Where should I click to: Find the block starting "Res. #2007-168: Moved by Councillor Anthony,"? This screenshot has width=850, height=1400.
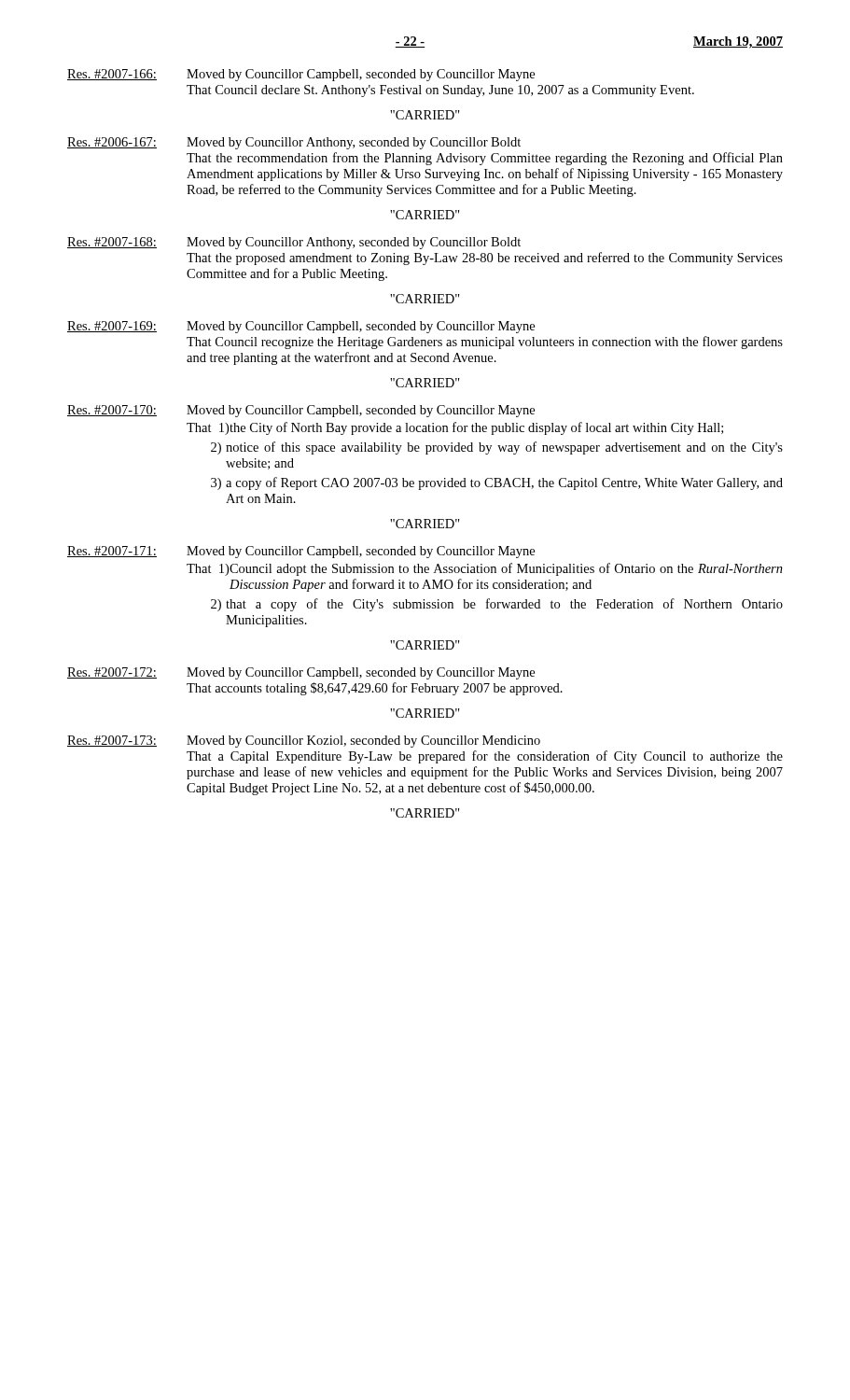425,258
